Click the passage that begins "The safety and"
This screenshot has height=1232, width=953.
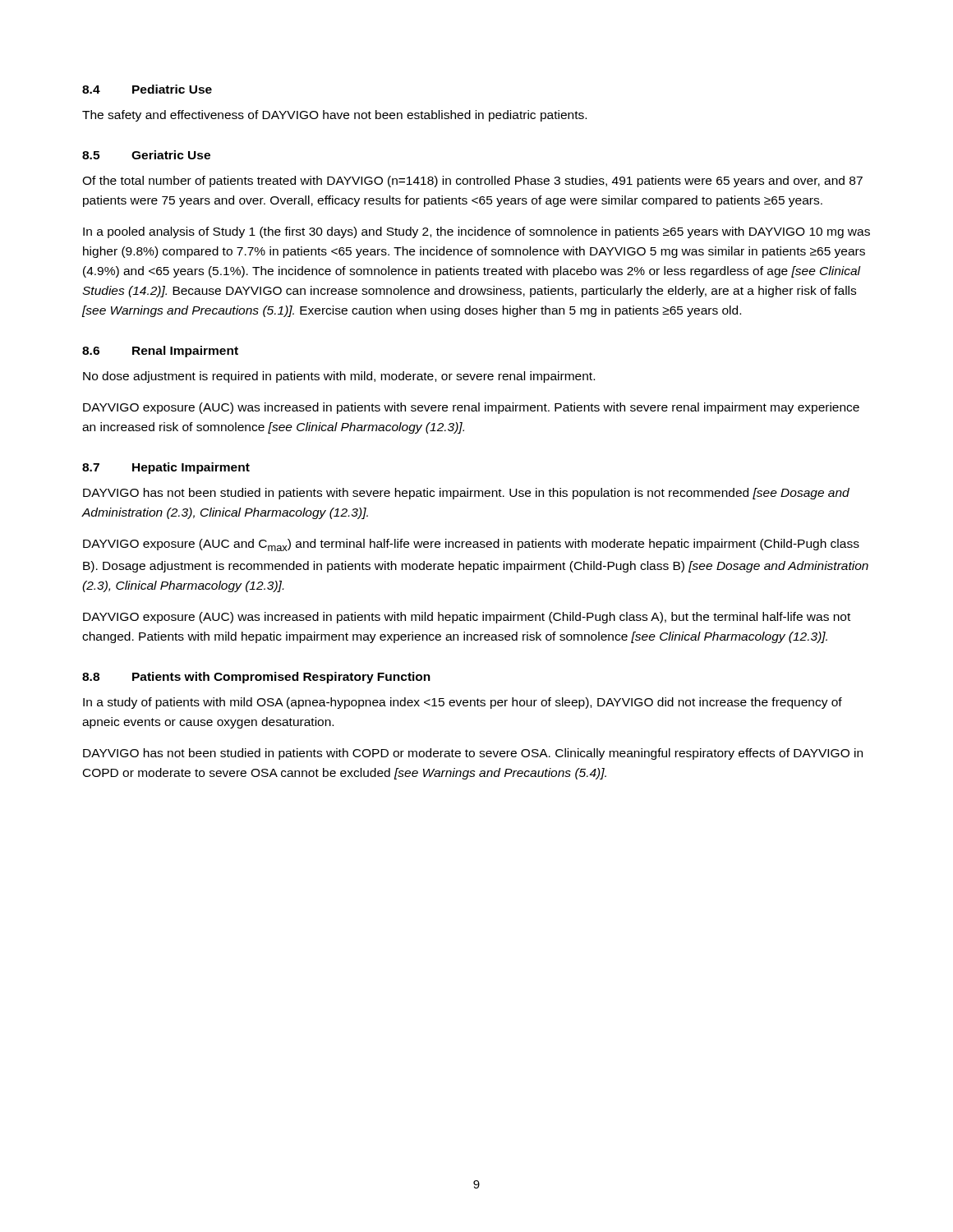click(335, 115)
